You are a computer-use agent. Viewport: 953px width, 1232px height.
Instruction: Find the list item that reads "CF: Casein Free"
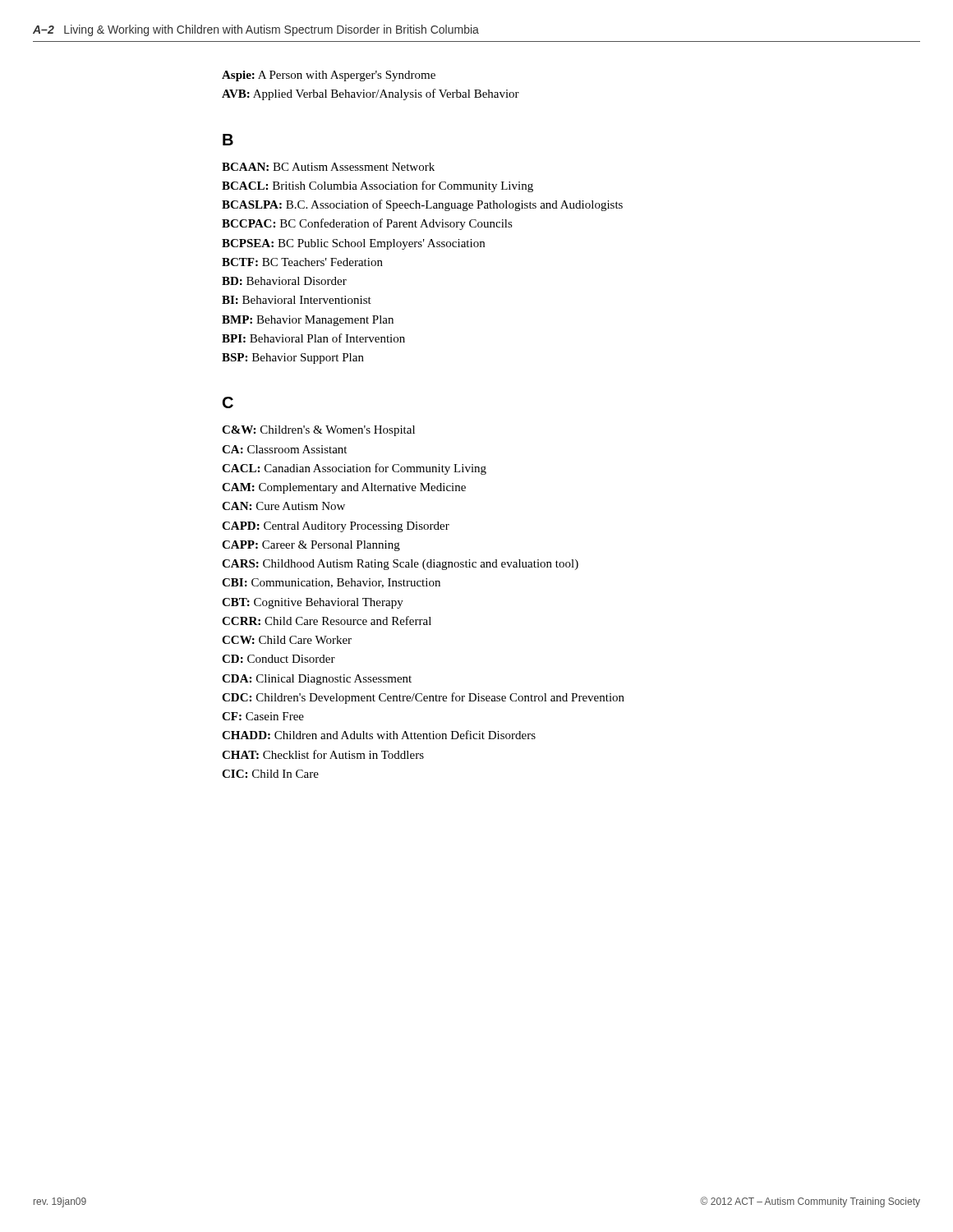click(263, 716)
